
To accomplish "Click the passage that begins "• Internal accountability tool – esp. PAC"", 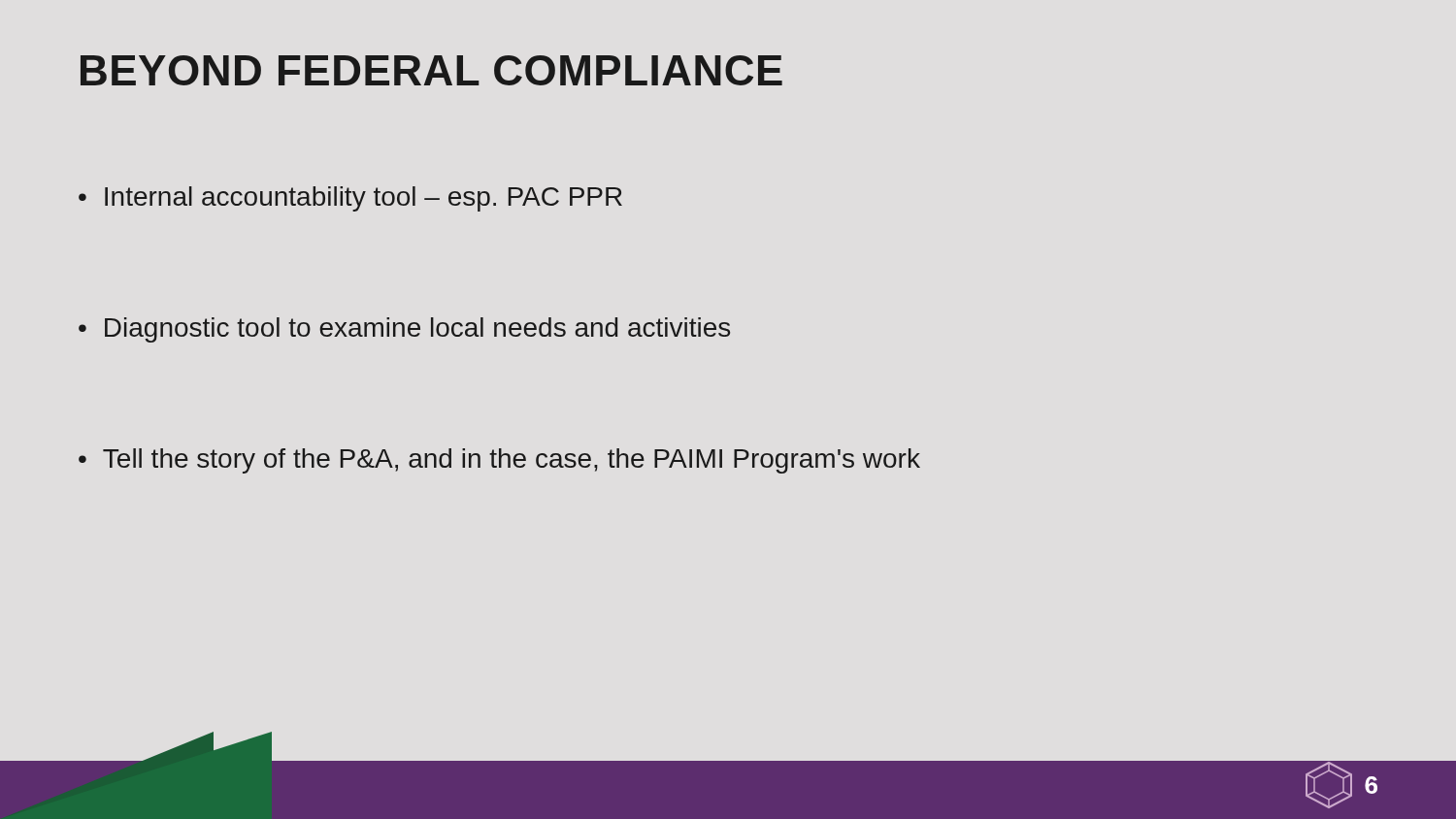I will [351, 197].
